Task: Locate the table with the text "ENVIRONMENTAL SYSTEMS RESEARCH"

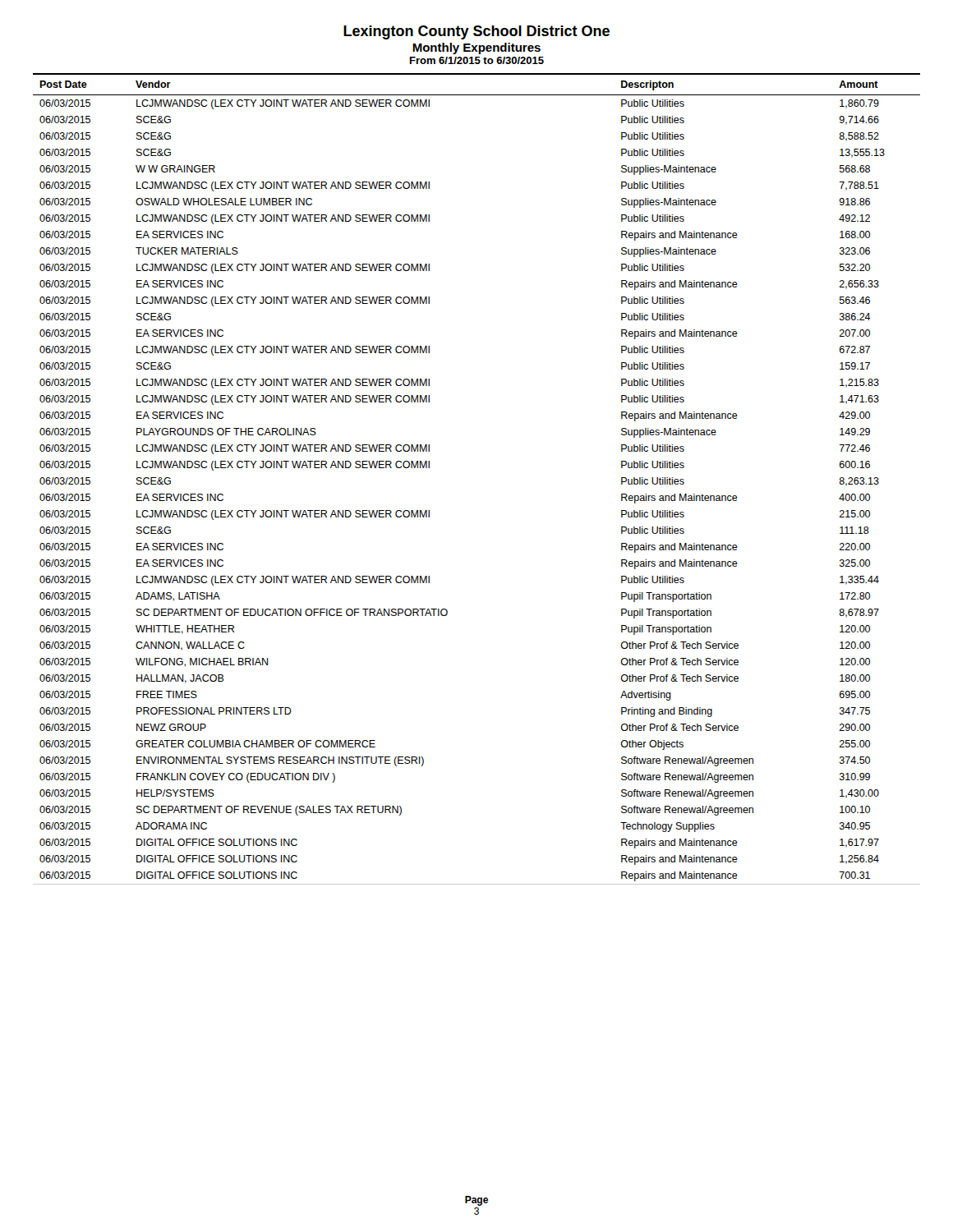Action: coord(476,479)
